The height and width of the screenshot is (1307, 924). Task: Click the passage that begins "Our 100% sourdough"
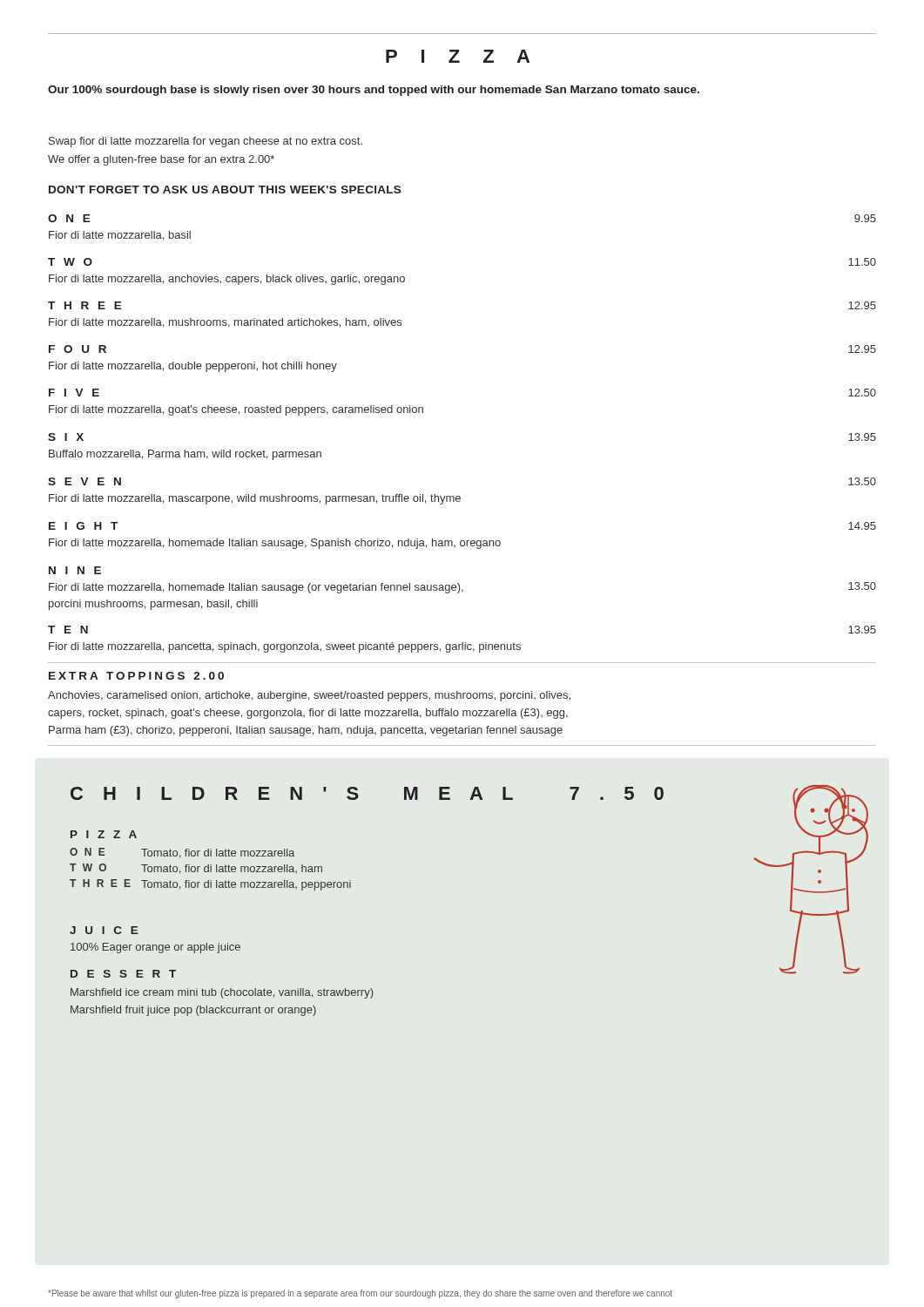[x=374, y=89]
